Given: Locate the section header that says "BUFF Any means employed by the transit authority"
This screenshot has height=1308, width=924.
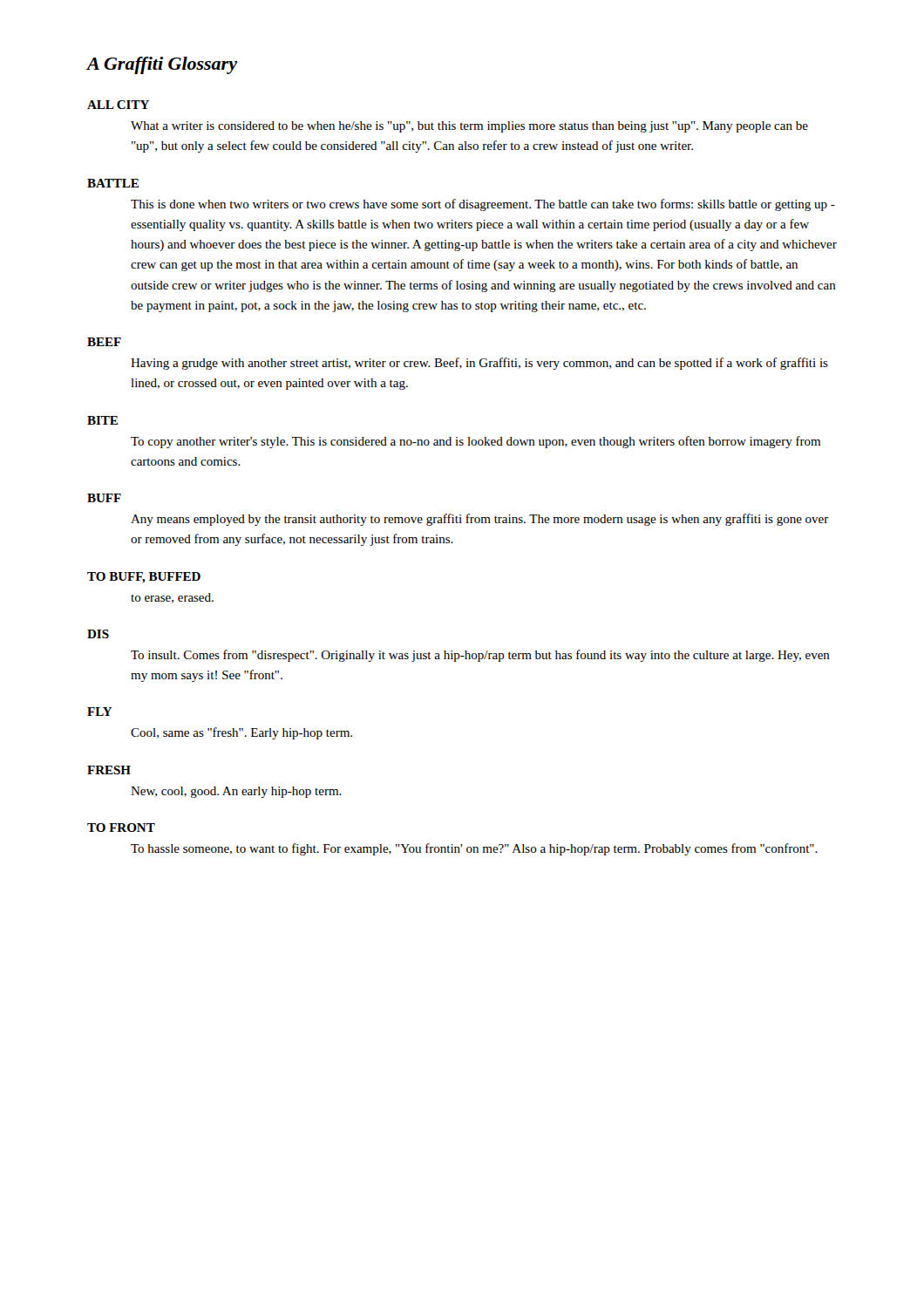Looking at the screenshot, I should pyautogui.click(x=462, y=520).
